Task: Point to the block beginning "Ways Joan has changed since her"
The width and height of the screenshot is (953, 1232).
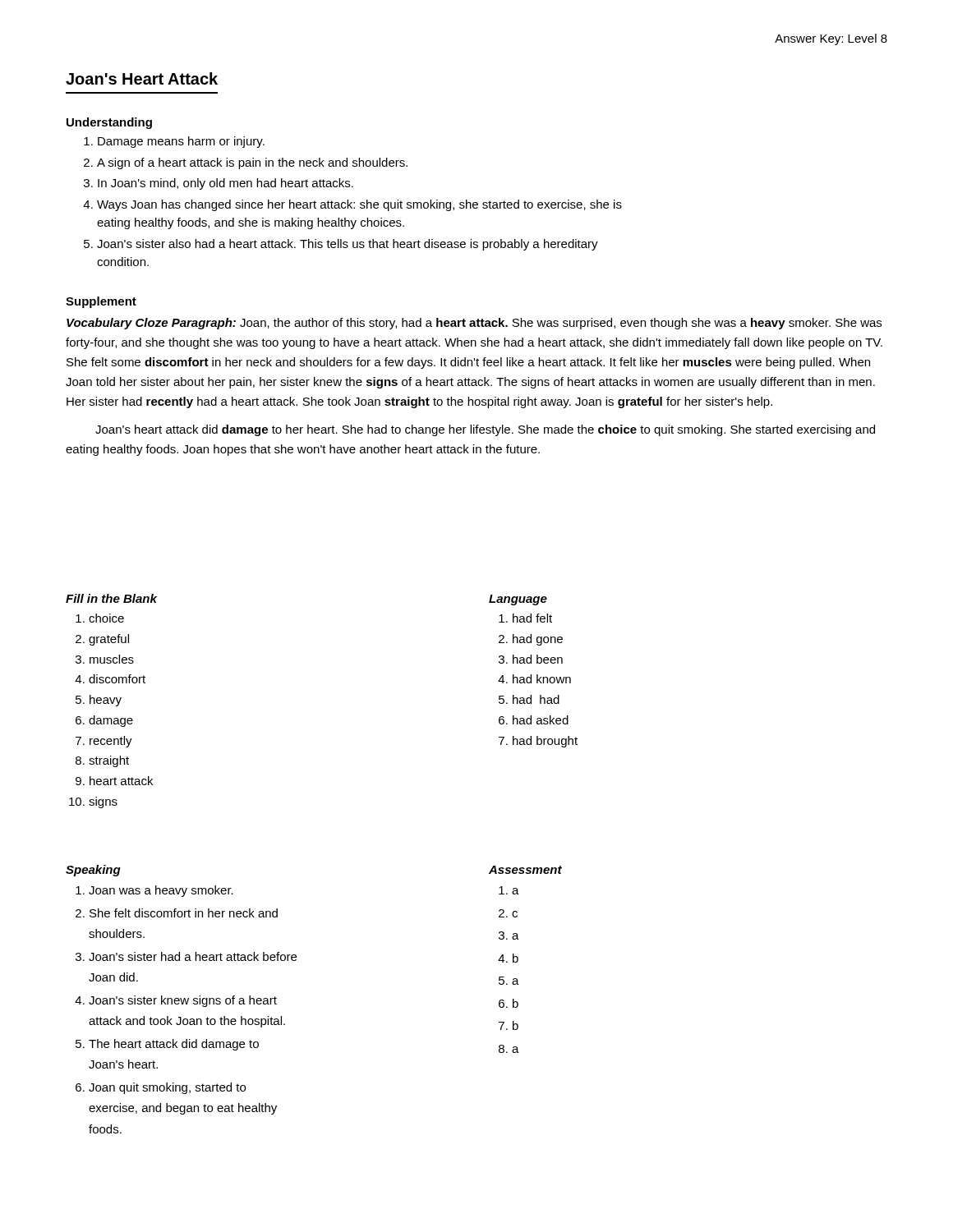Action: pos(359,213)
